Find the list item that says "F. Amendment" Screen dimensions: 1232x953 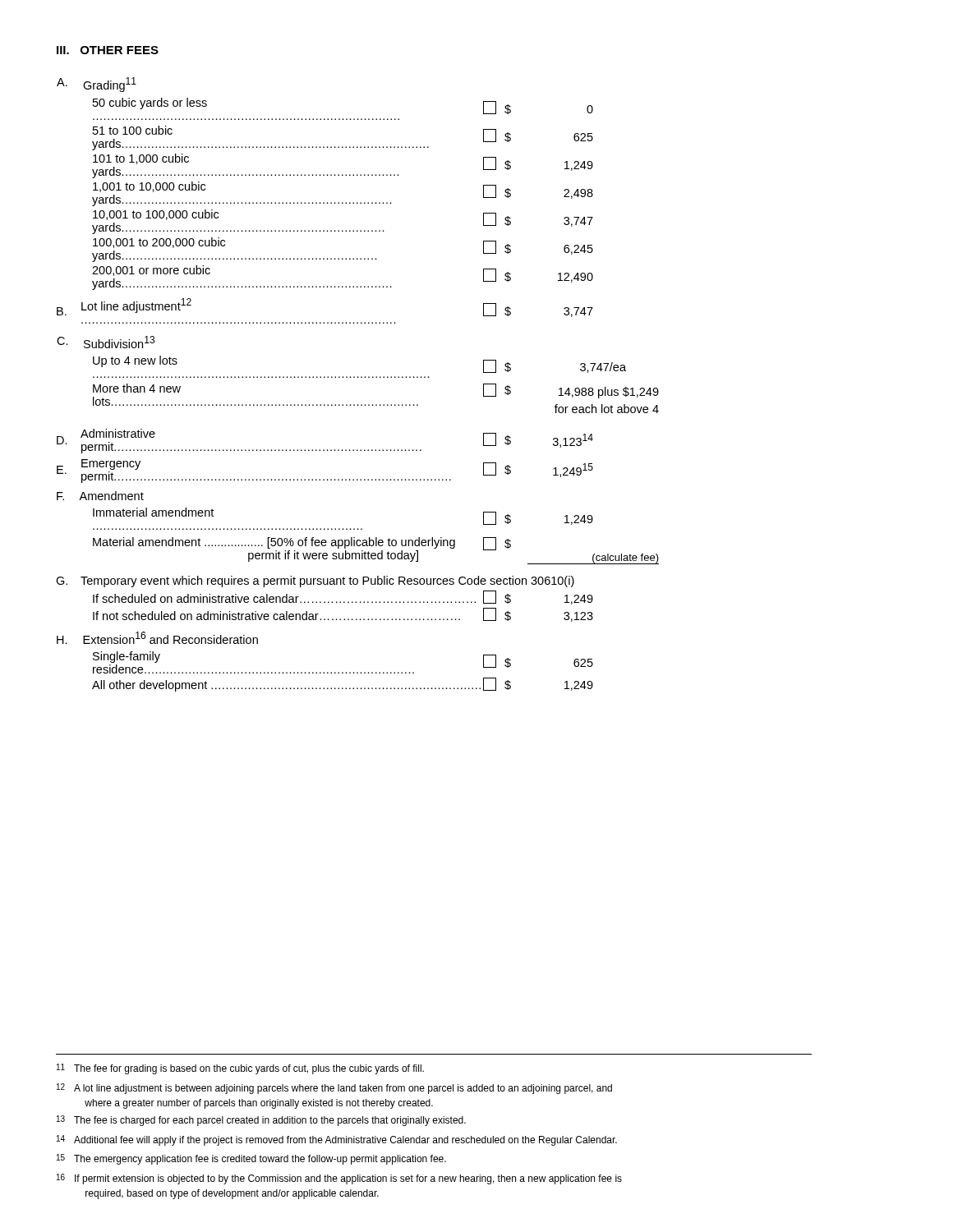click(x=100, y=496)
